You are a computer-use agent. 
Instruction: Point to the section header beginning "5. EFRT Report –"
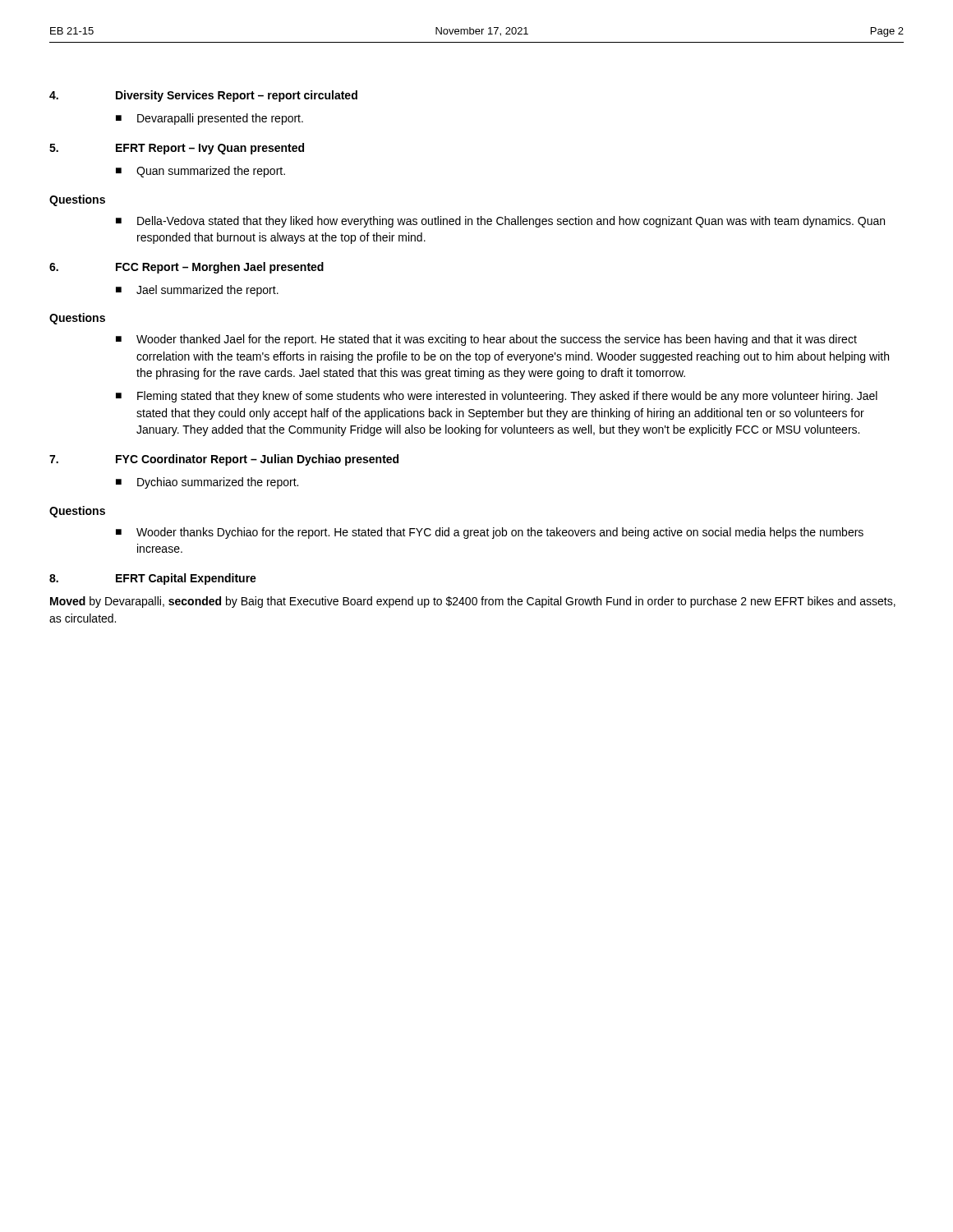click(177, 148)
